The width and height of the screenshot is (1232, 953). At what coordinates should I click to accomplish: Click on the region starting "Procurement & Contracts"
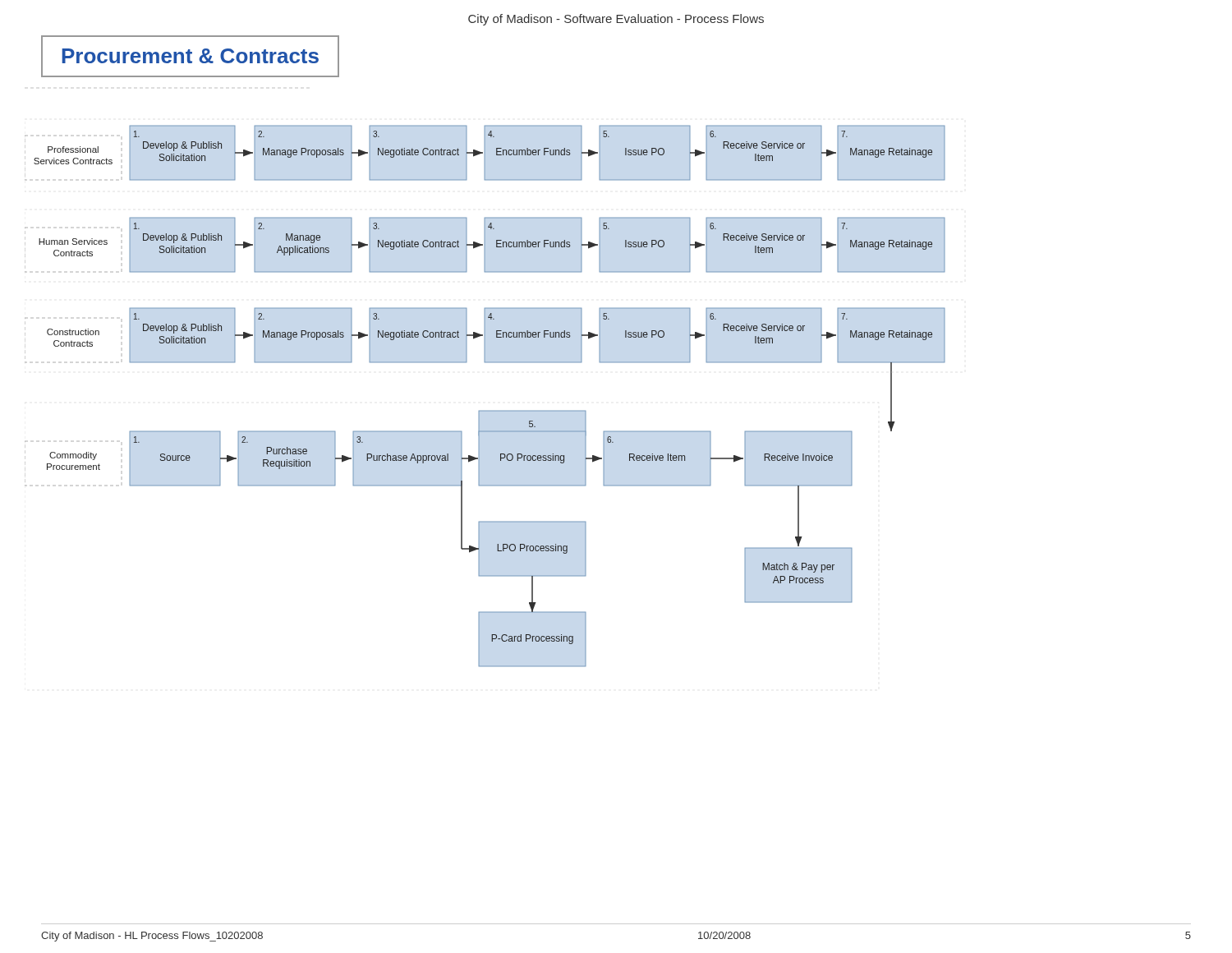(x=190, y=56)
